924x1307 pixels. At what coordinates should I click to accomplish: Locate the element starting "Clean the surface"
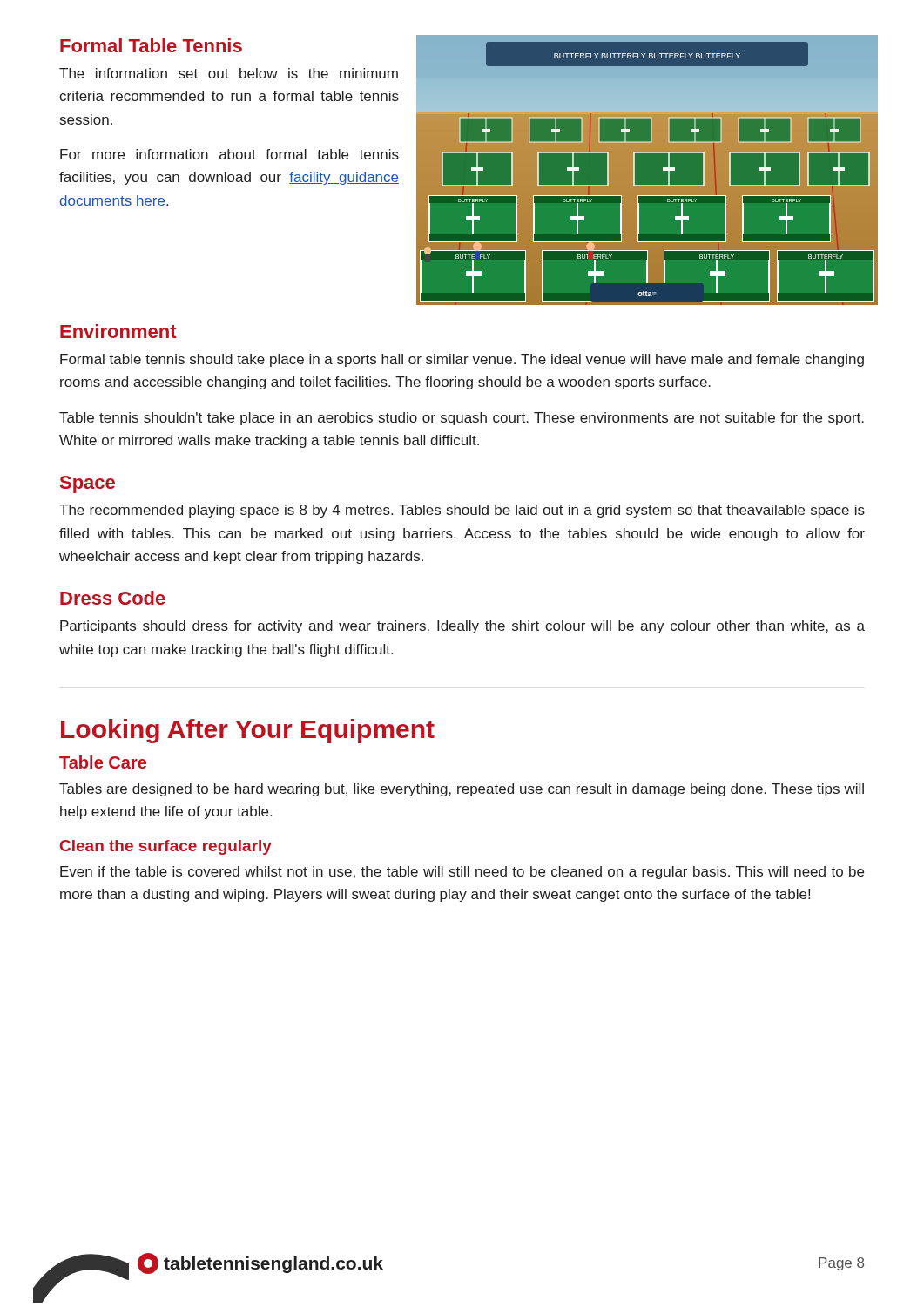(166, 847)
